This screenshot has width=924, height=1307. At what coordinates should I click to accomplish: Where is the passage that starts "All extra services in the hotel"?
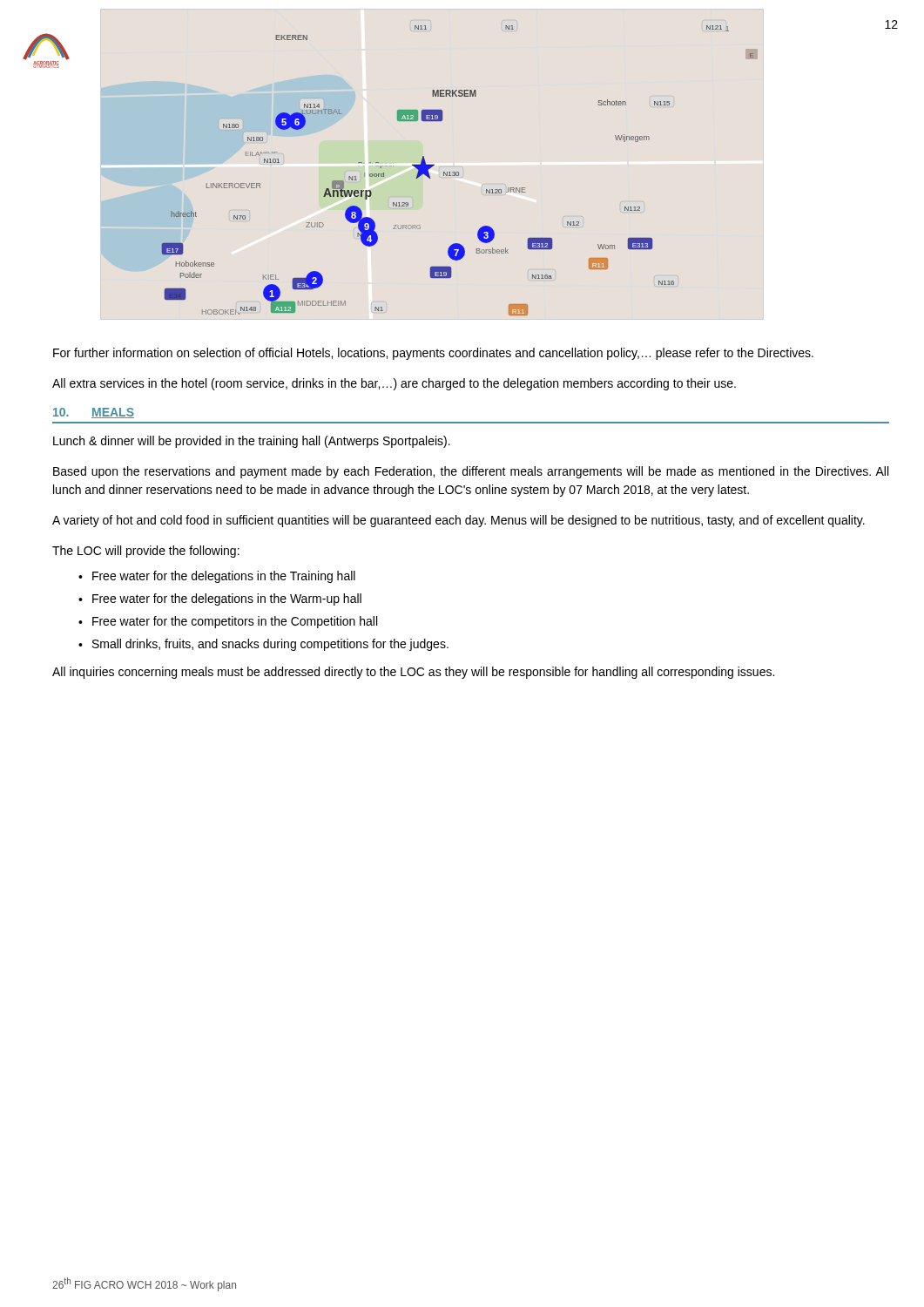[395, 383]
